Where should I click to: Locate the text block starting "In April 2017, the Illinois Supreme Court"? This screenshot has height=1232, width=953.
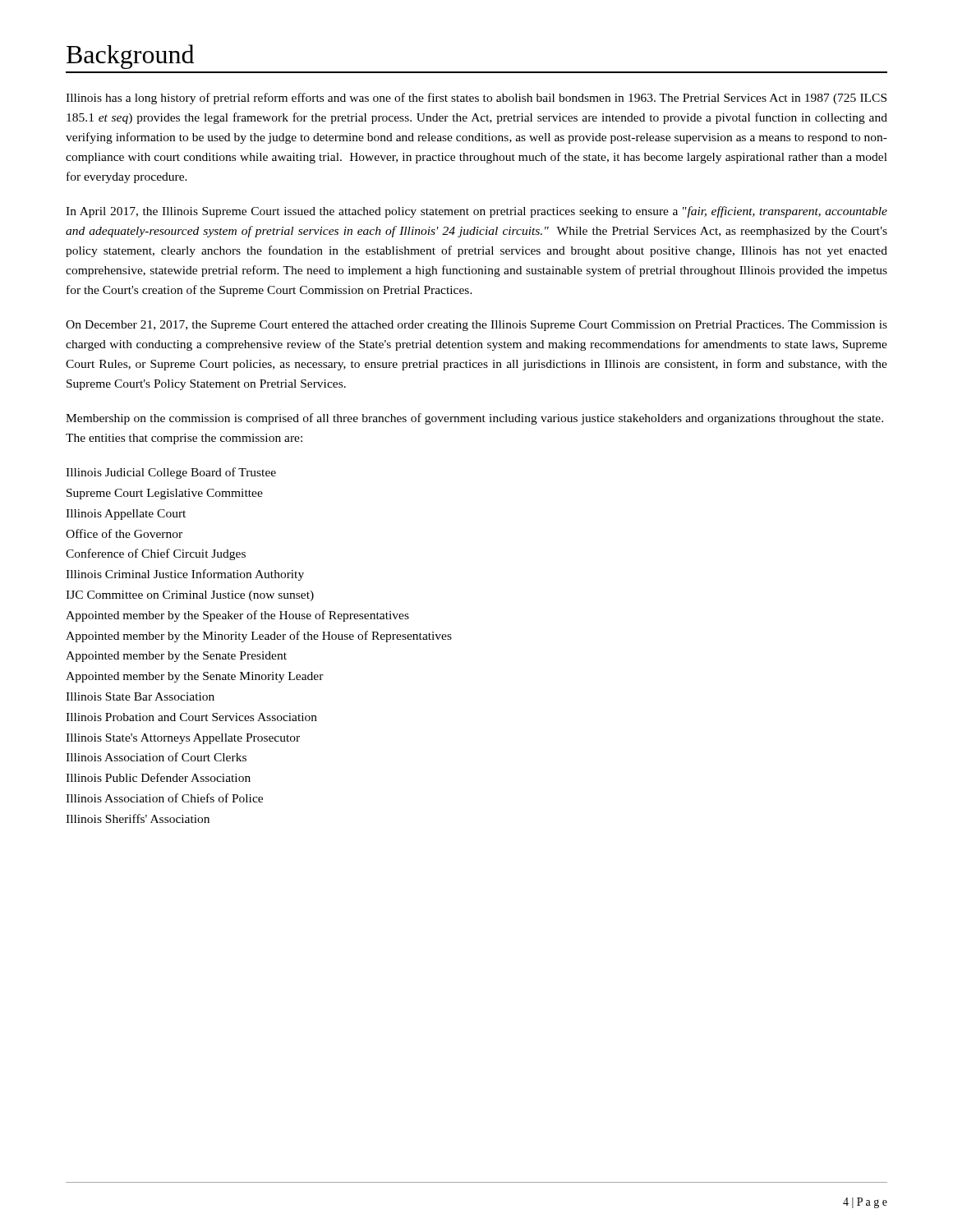(x=476, y=250)
